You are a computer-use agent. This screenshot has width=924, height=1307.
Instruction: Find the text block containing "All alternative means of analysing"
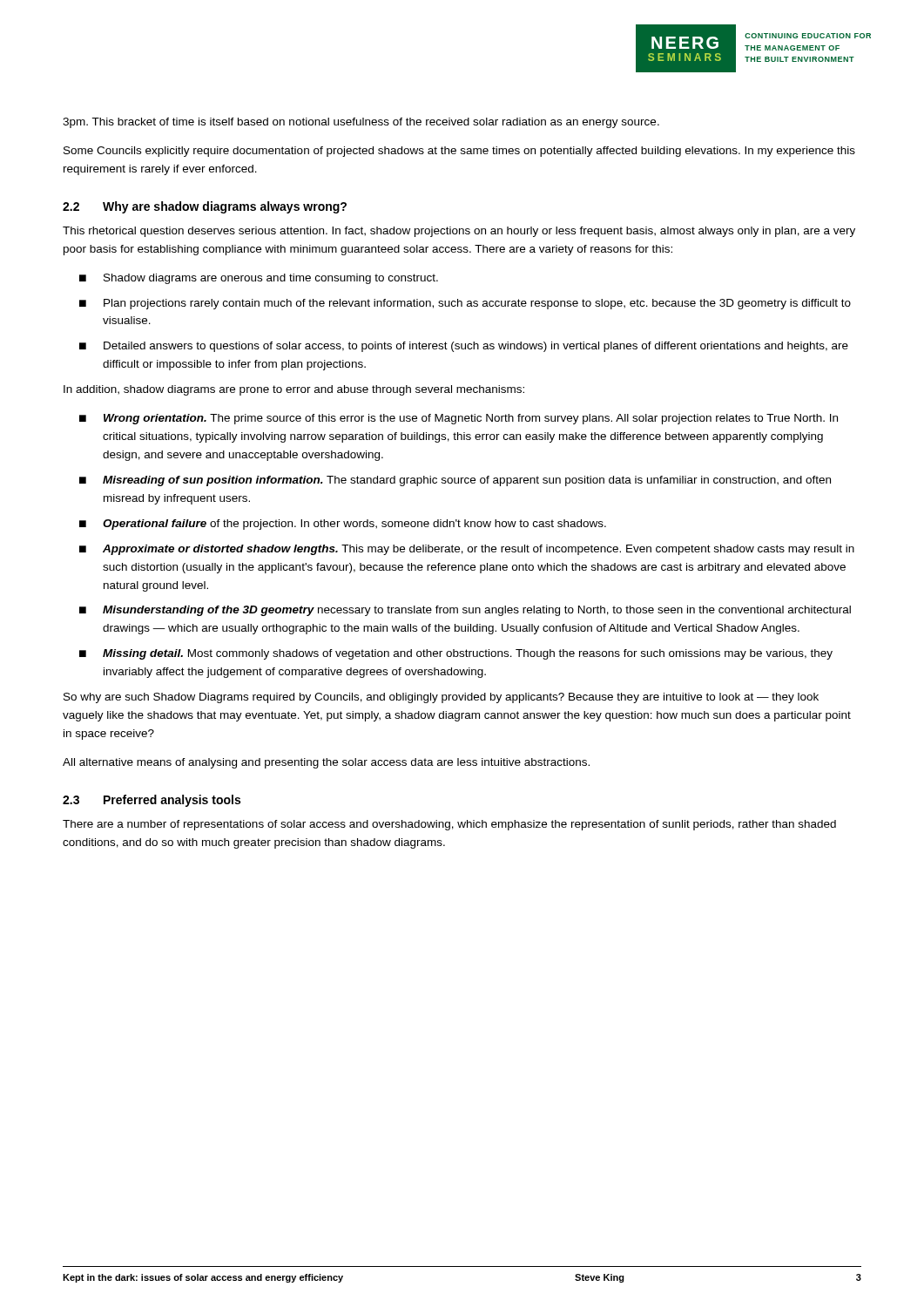click(x=327, y=762)
